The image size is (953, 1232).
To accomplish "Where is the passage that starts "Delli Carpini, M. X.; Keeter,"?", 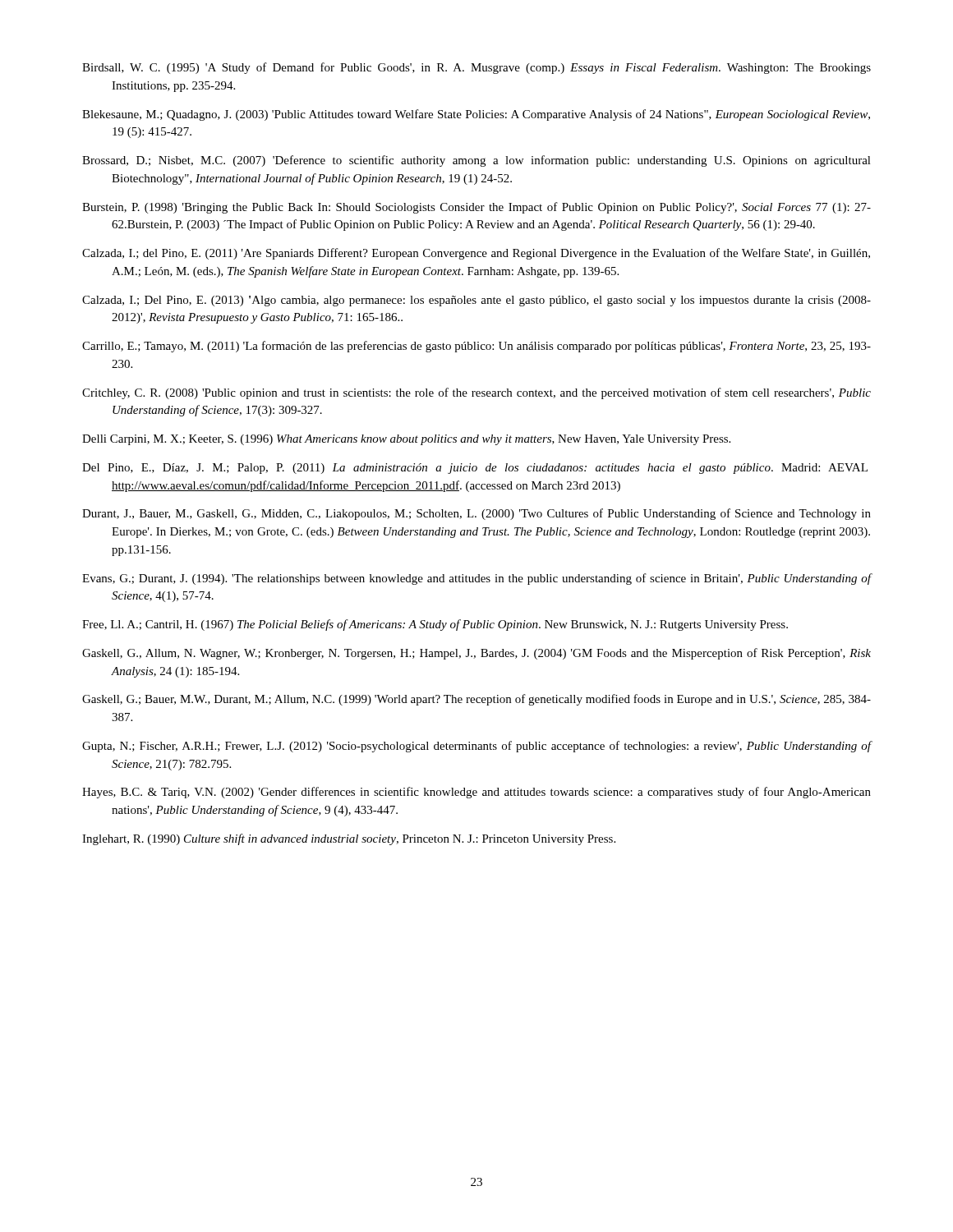I will pos(407,439).
